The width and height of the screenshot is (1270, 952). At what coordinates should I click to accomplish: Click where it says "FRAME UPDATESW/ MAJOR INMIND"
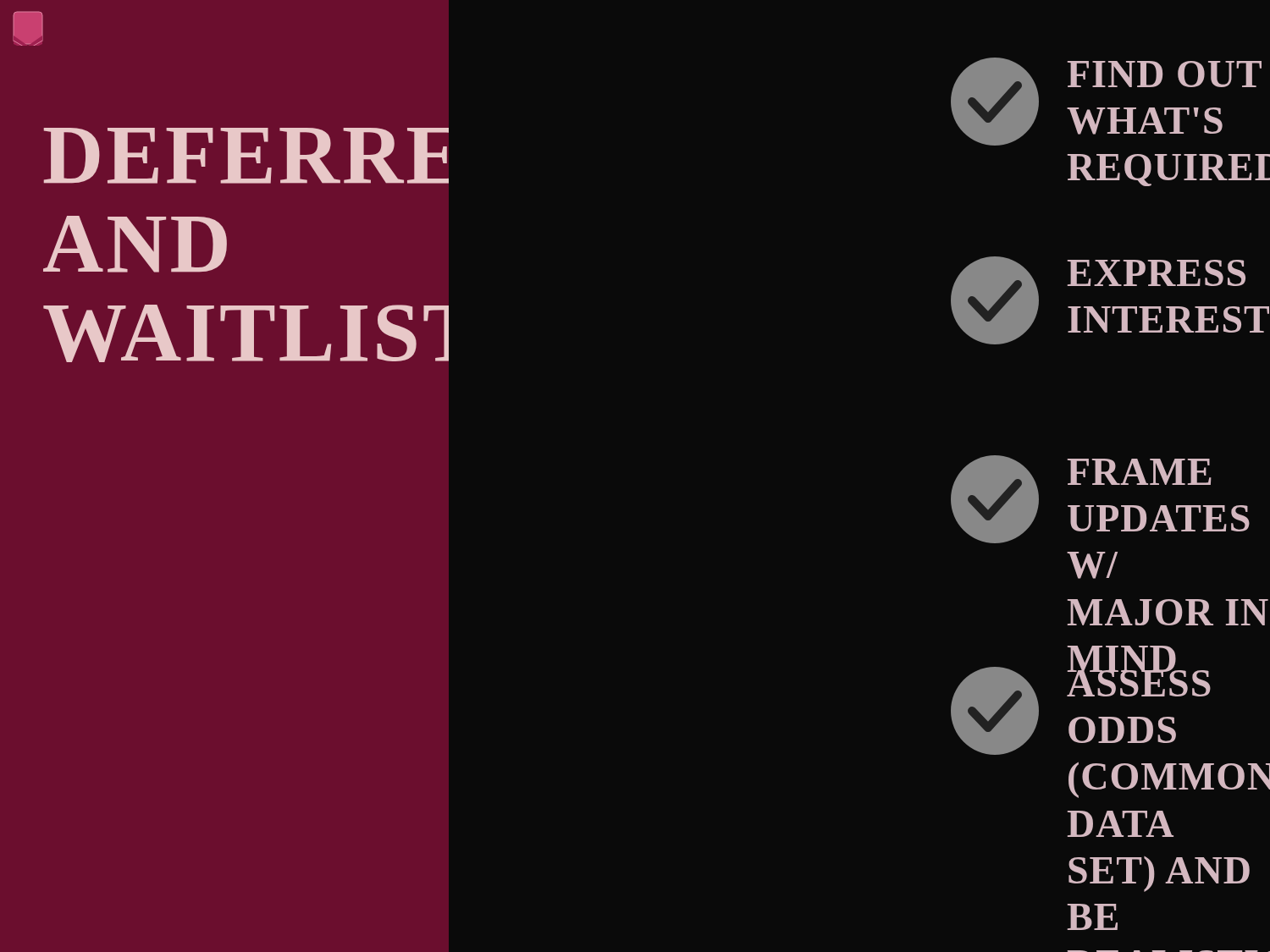click(x=1109, y=565)
